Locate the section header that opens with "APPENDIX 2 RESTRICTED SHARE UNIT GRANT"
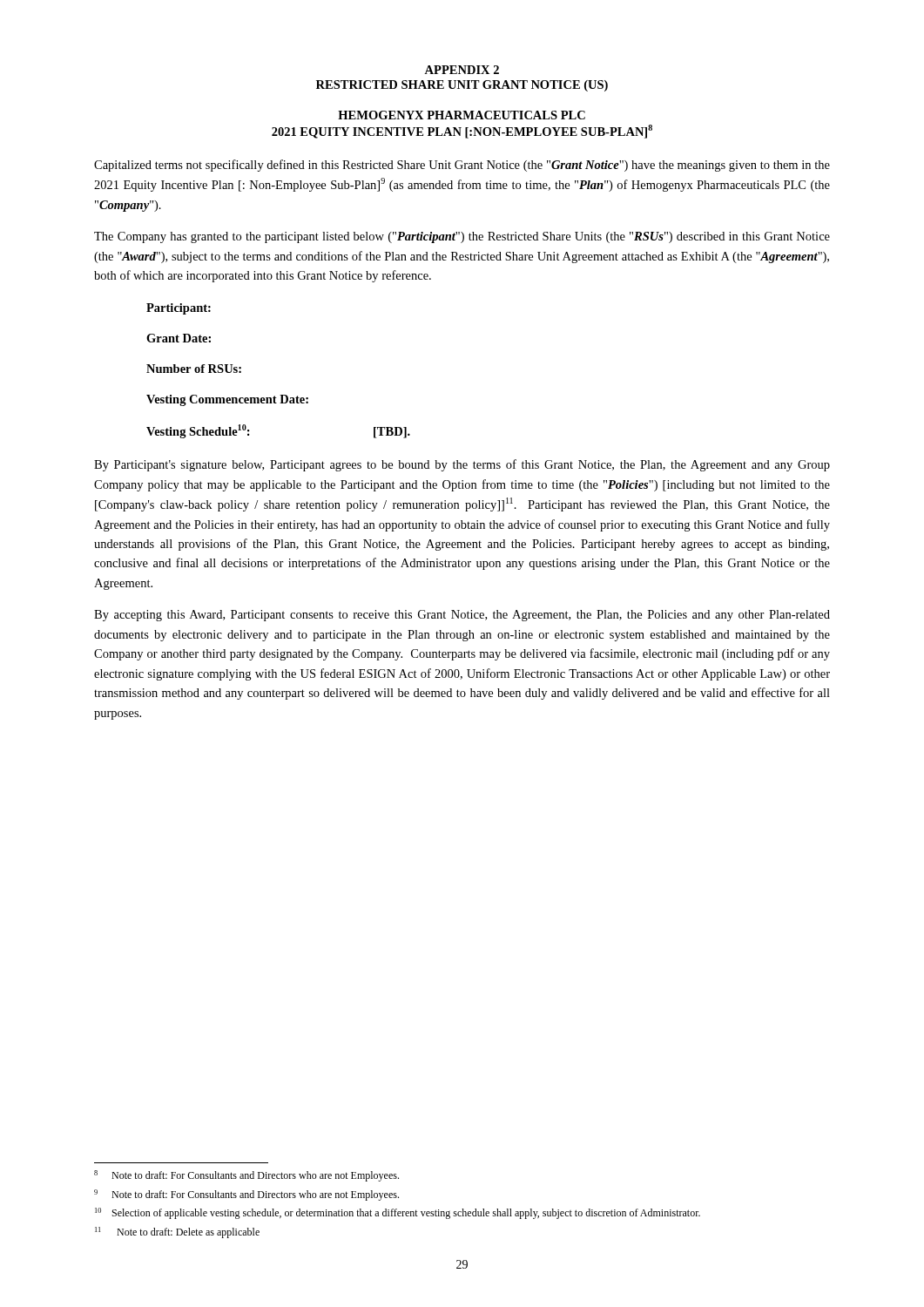The width and height of the screenshot is (924, 1307). pos(462,77)
